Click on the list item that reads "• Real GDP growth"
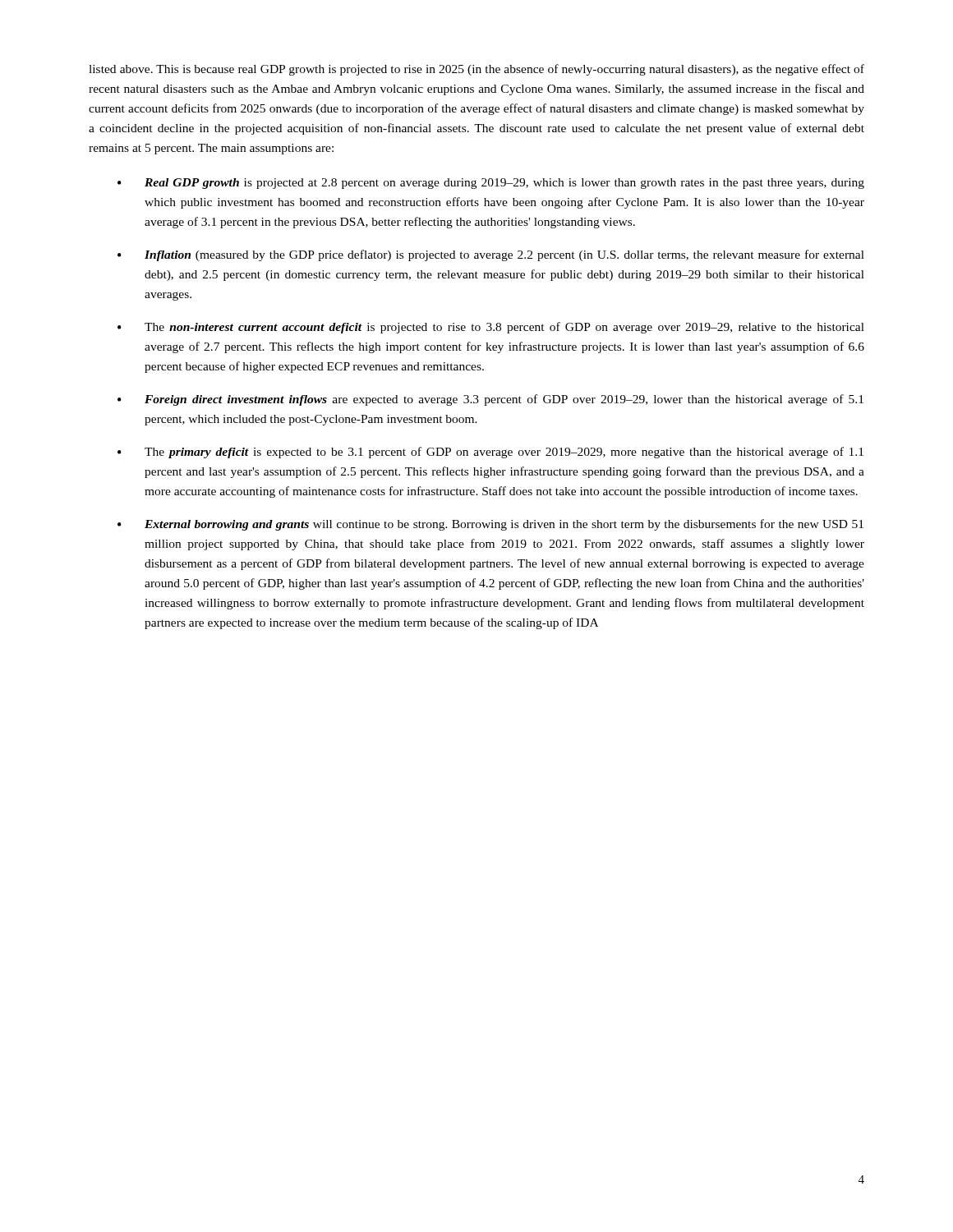Image resolution: width=953 pixels, height=1232 pixels. [x=476, y=202]
